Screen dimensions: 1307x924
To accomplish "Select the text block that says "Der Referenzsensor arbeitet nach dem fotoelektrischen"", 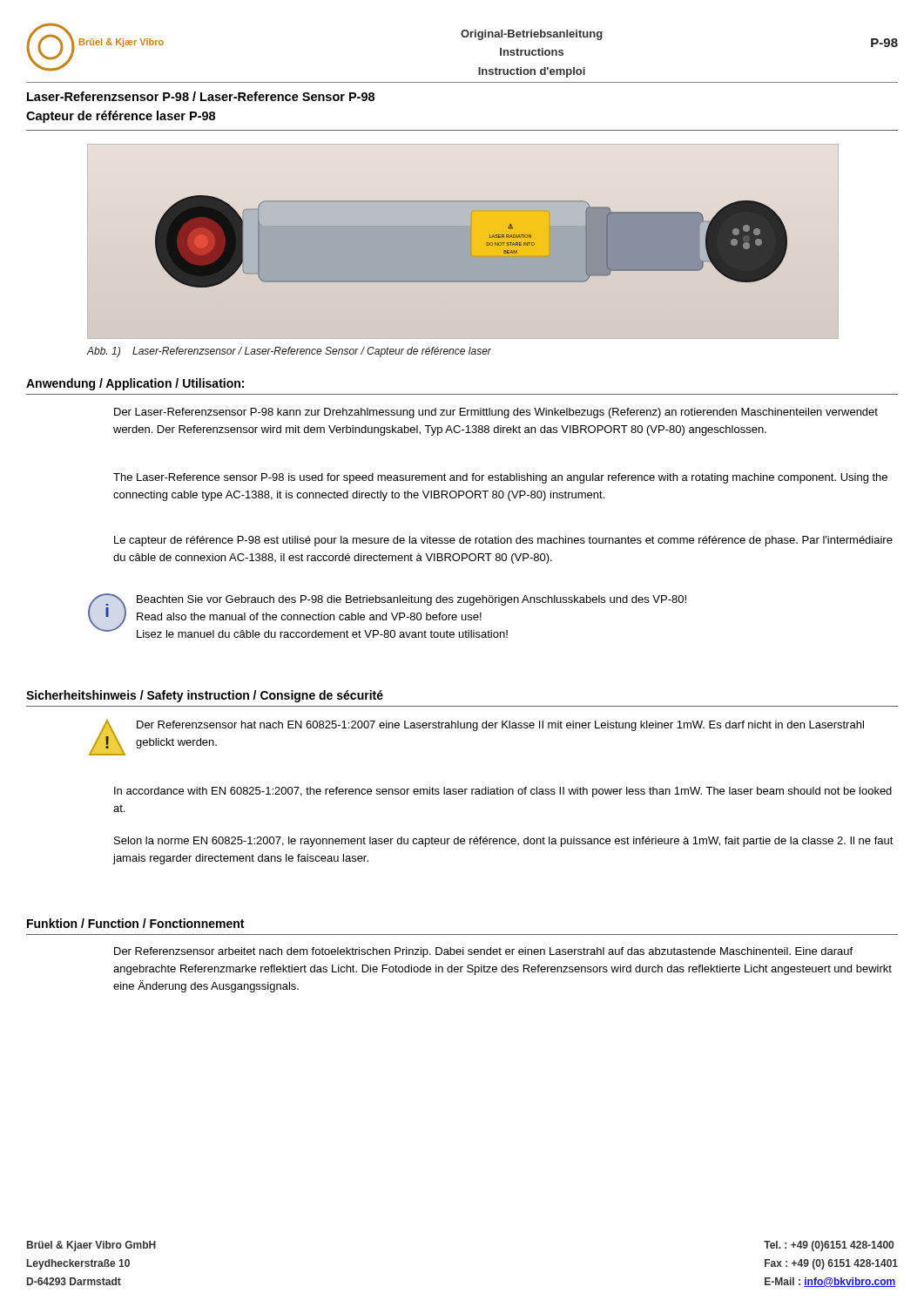I will pos(502,968).
